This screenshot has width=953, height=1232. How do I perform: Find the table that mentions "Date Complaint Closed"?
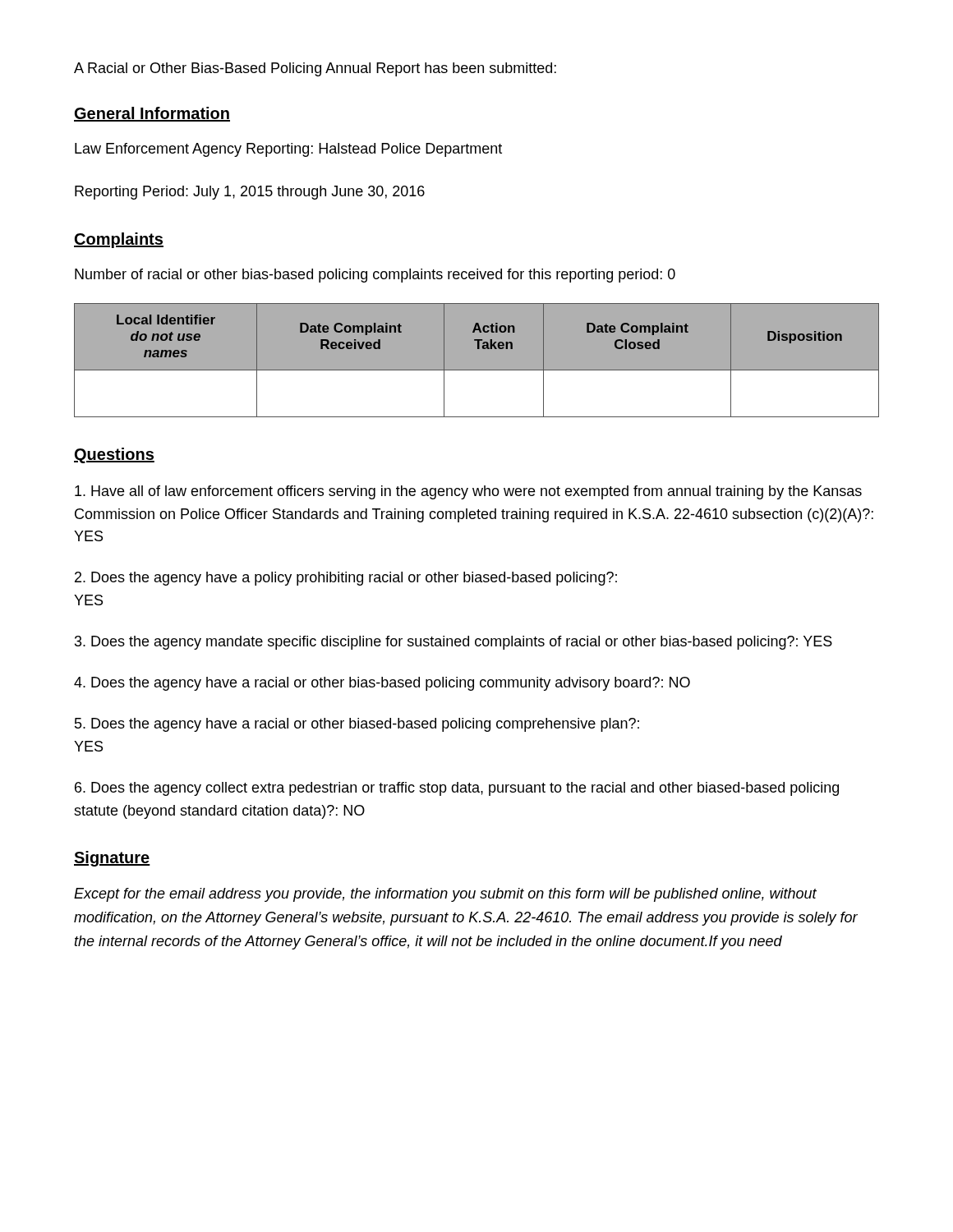click(x=476, y=360)
